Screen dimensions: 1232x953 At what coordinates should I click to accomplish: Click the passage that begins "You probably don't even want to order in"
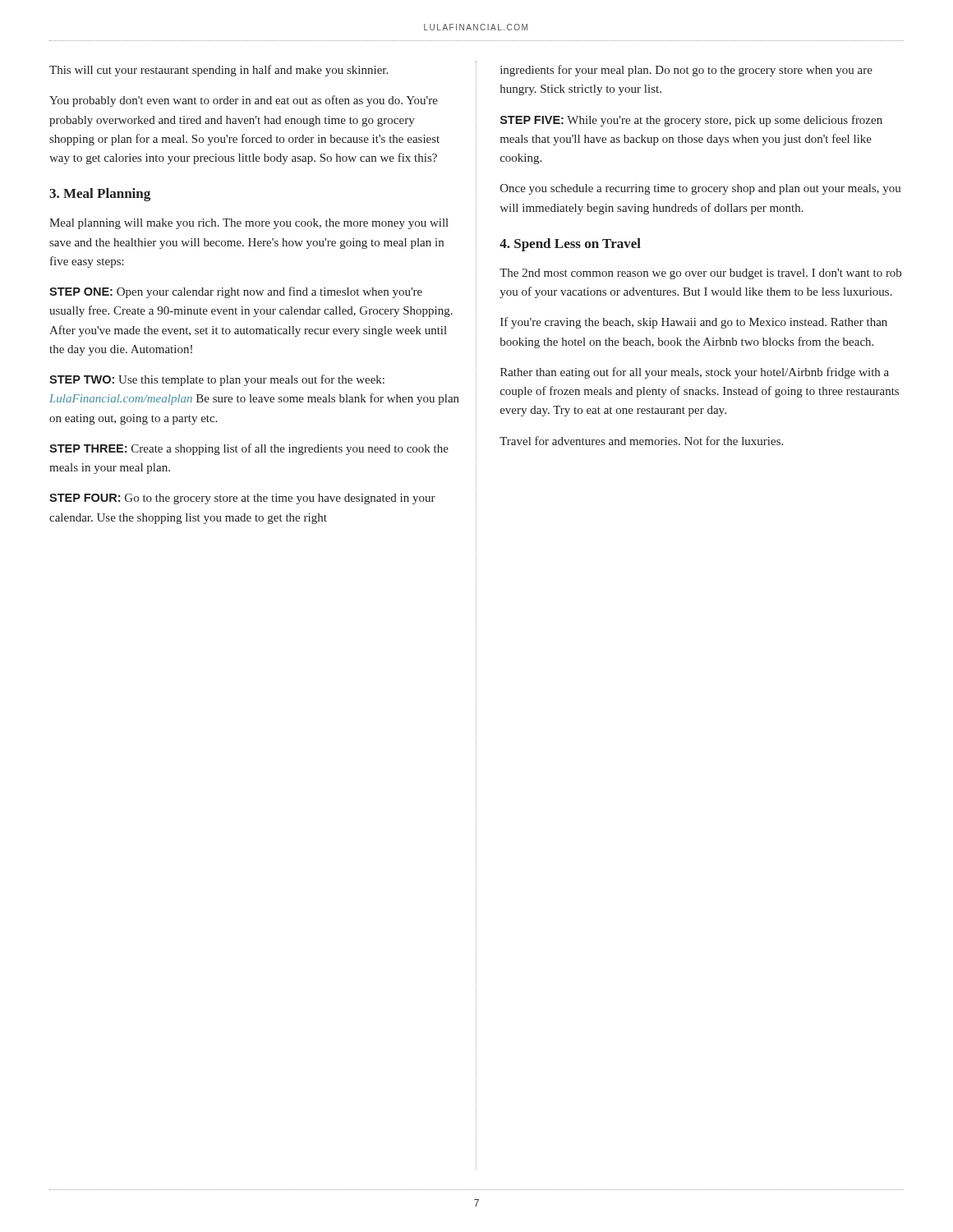coord(254,130)
